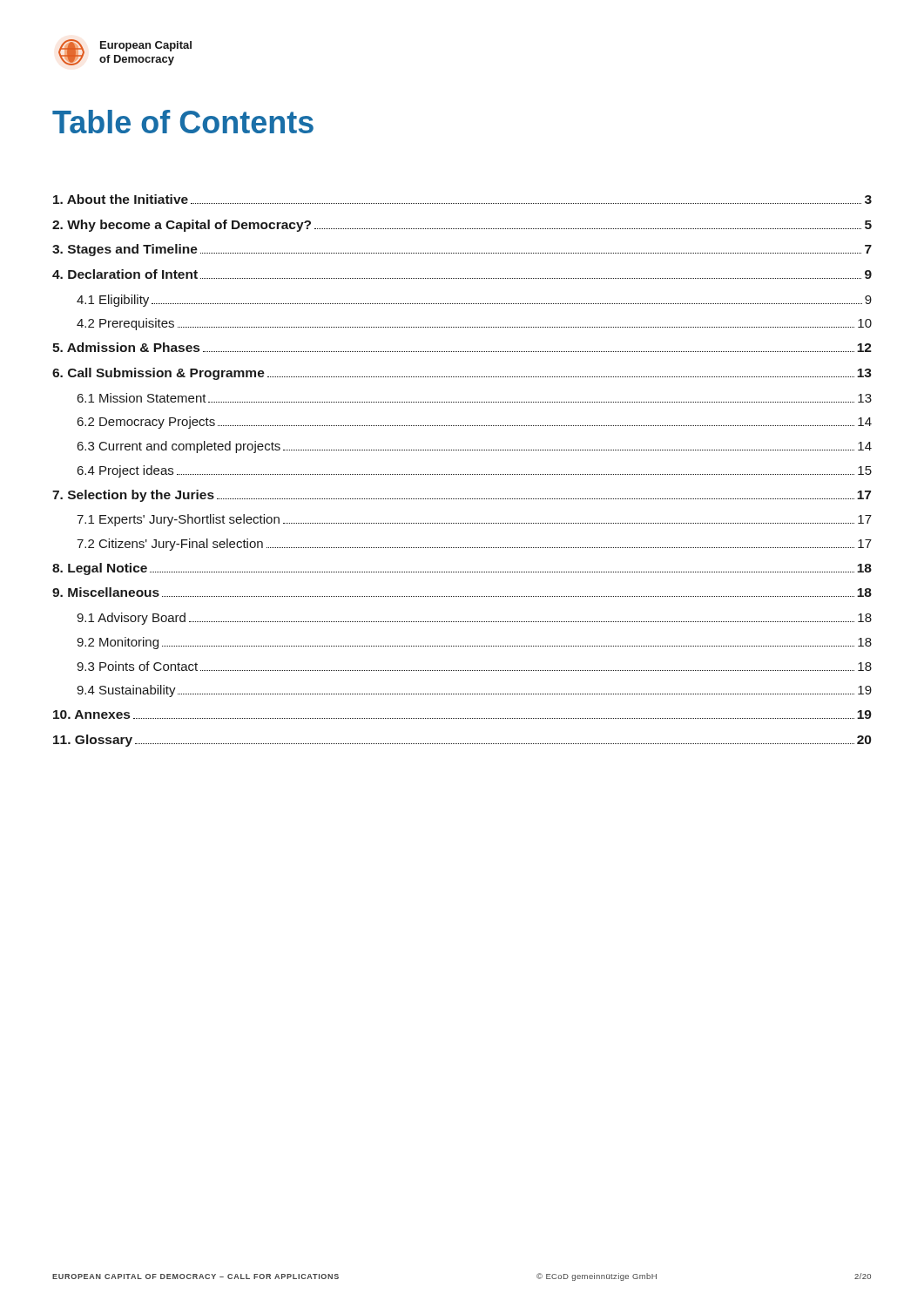924x1307 pixels.
Task: Click on the text starting "9.2 Monitoring 18"
Action: pyautogui.click(x=474, y=642)
